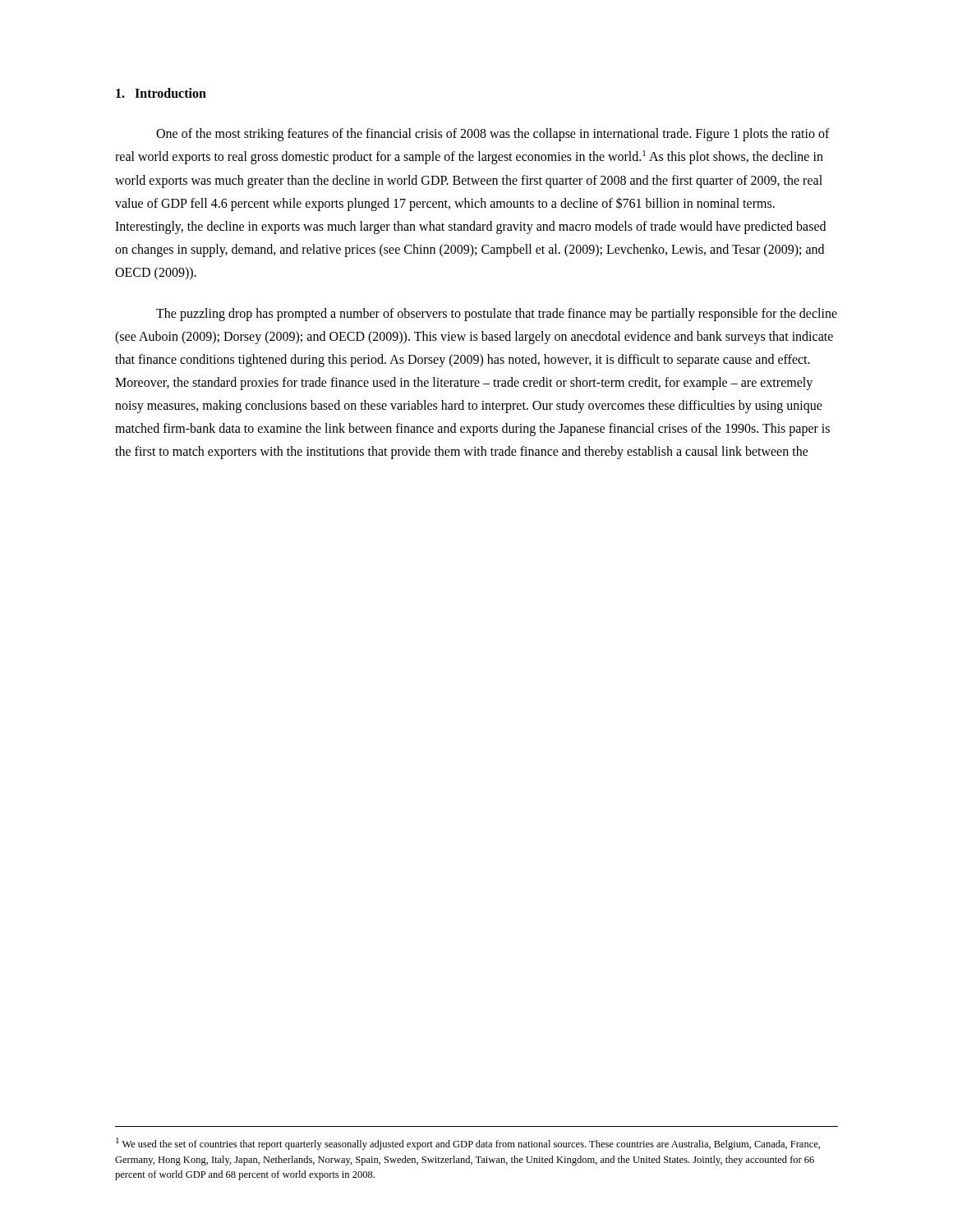The height and width of the screenshot is (1232, 953).
Task: Select the text starting "The puzzling drop has"
Action: coord(476,382)
